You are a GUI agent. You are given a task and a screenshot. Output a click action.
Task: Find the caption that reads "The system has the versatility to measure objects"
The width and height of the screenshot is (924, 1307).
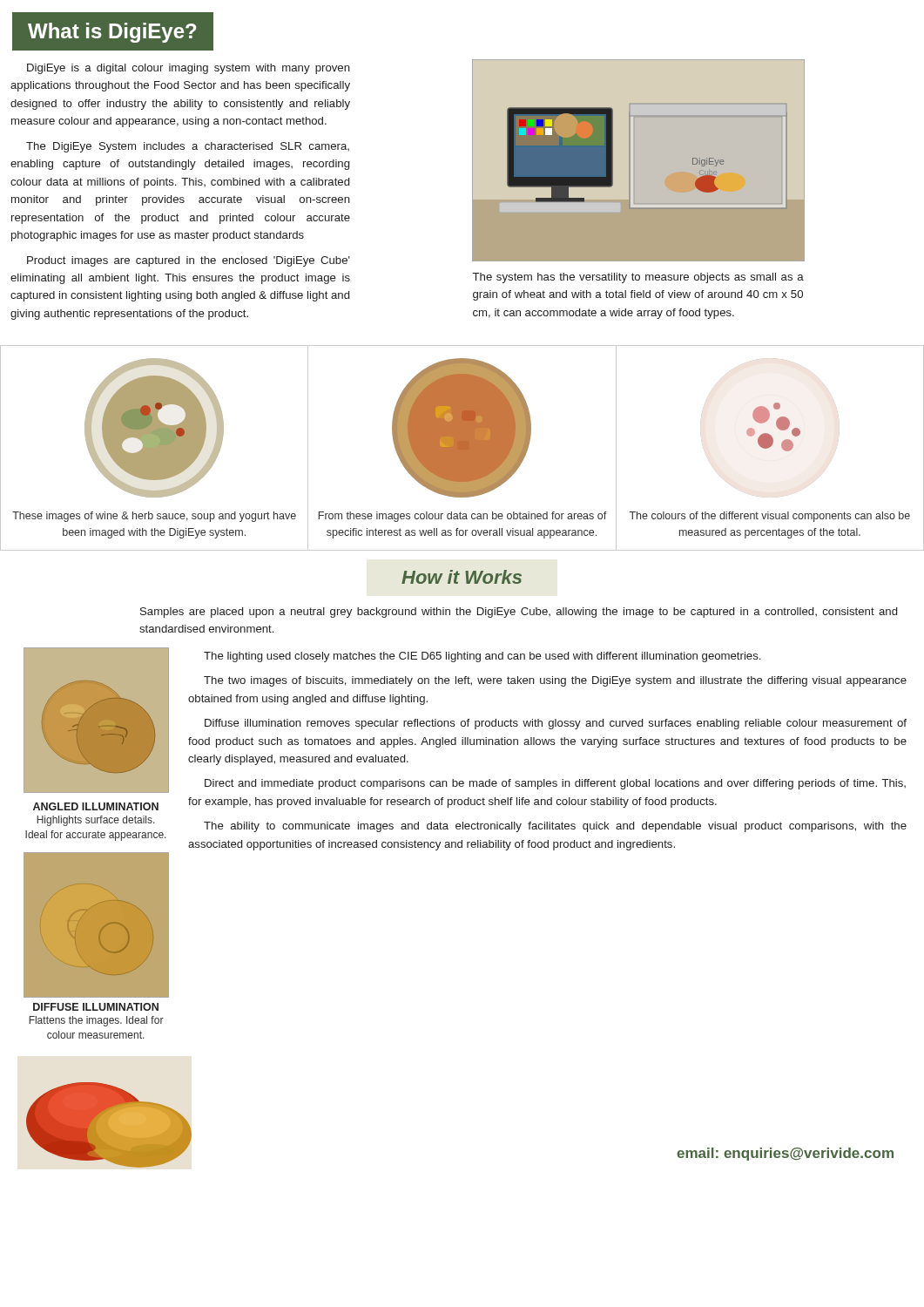click(638, 294)
